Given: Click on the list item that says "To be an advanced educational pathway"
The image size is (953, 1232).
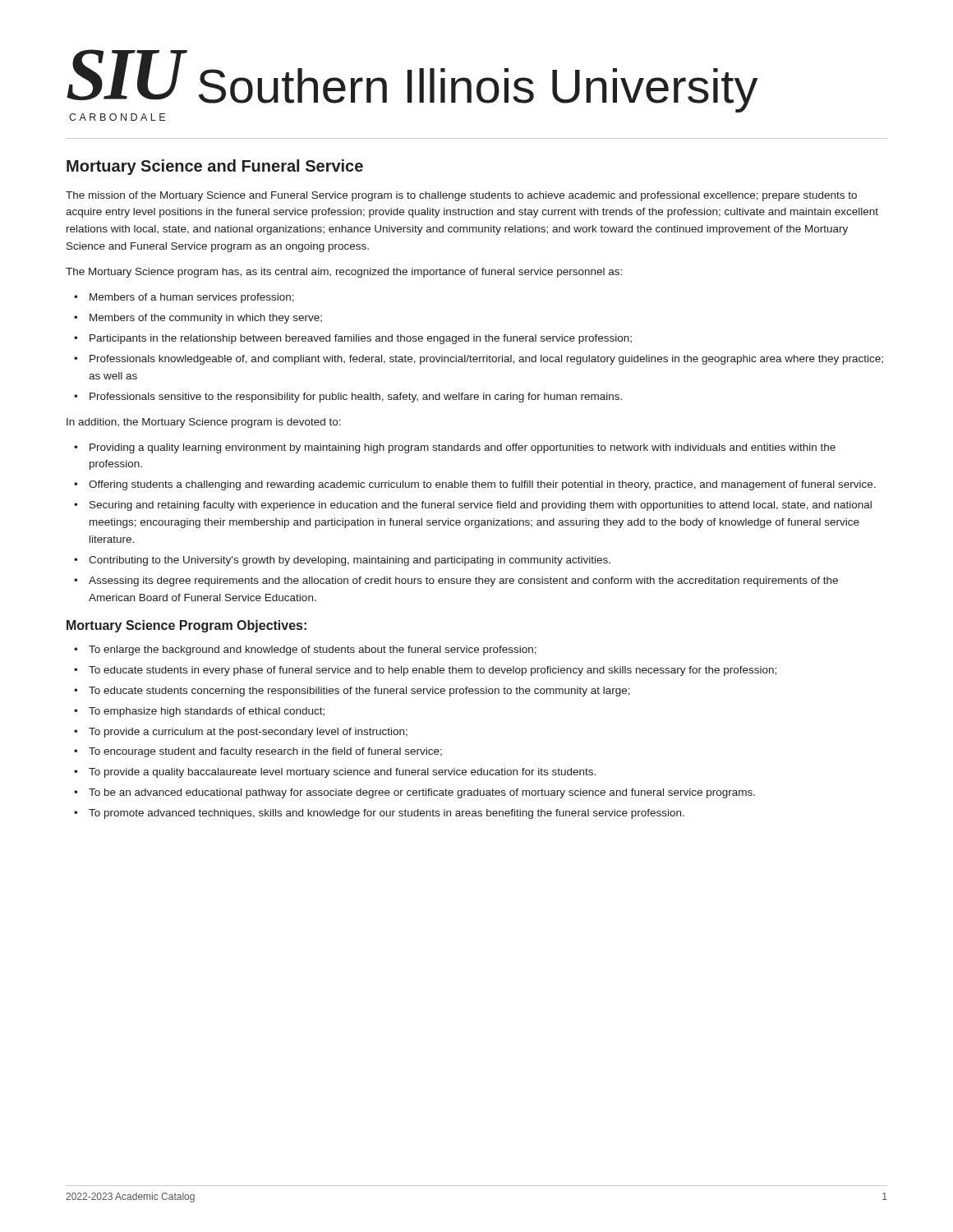Looking at the screenshot, I should 422,792.
